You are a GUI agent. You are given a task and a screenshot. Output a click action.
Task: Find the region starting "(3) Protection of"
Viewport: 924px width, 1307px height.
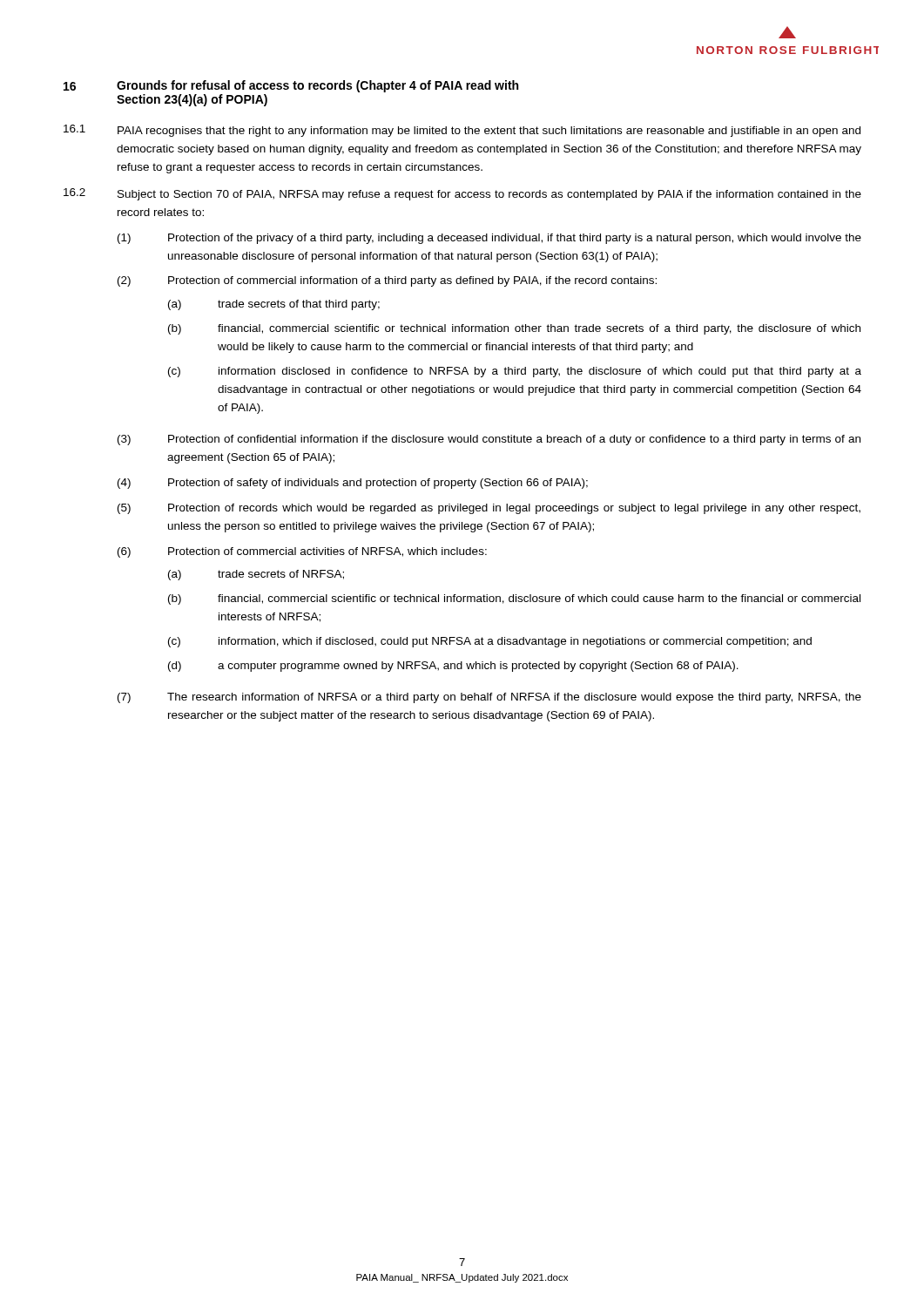point(489,449)
